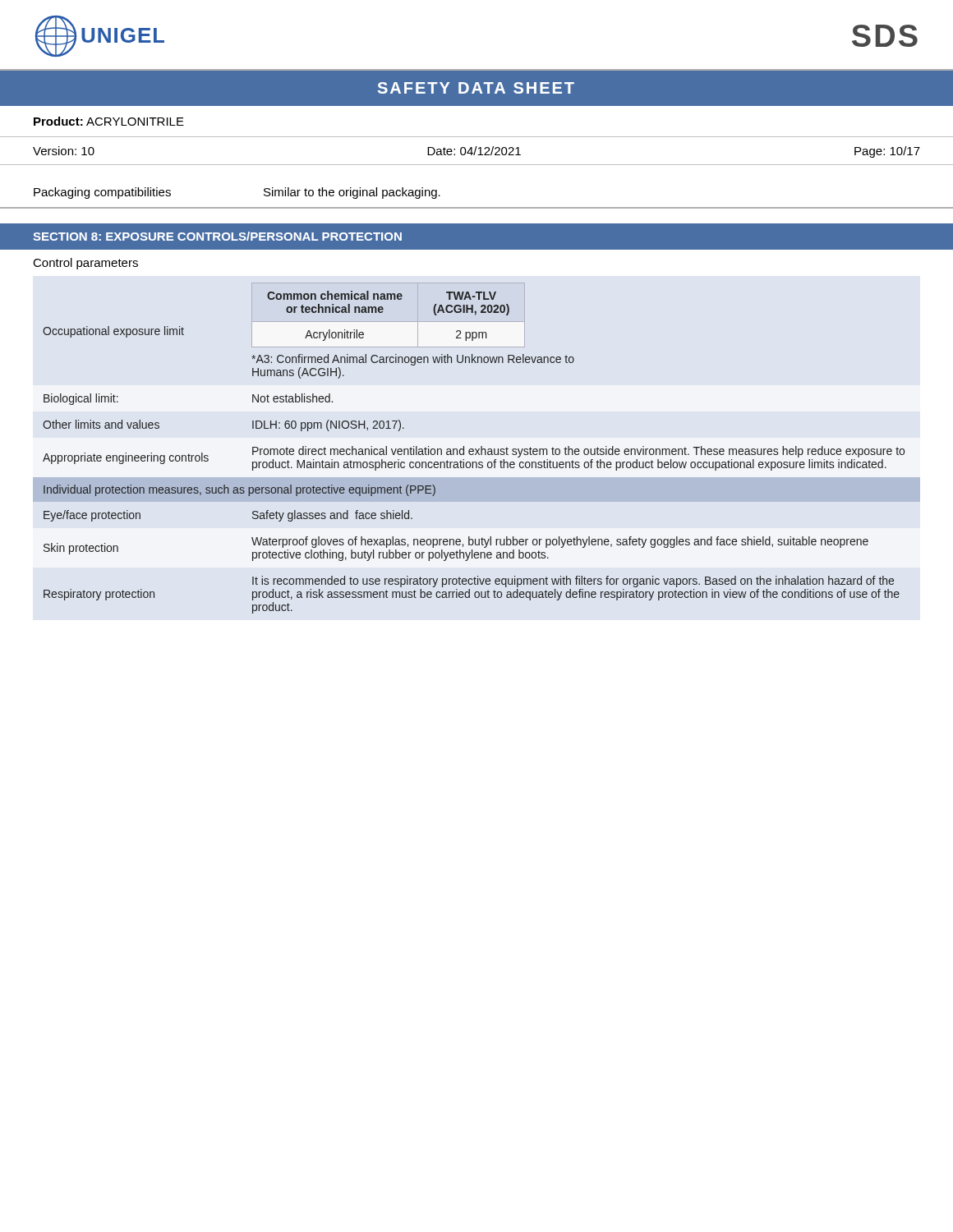Click on the text block containing "Packaging compatibilities Similar to"

101,193
